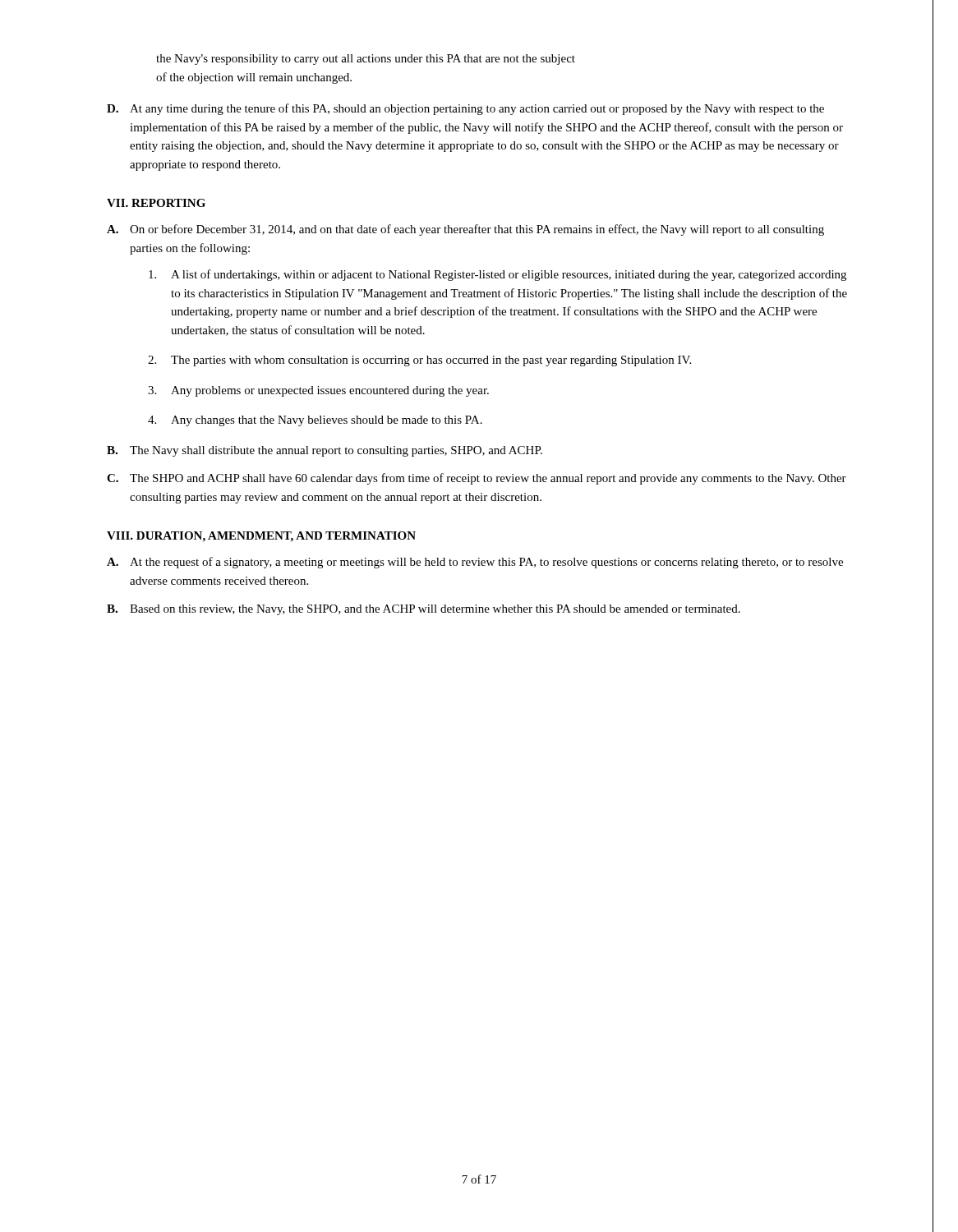Locate the region starting "C. The SHPO and"
This screenshot has width=958, height=1232.
click(x=479, y=488)
